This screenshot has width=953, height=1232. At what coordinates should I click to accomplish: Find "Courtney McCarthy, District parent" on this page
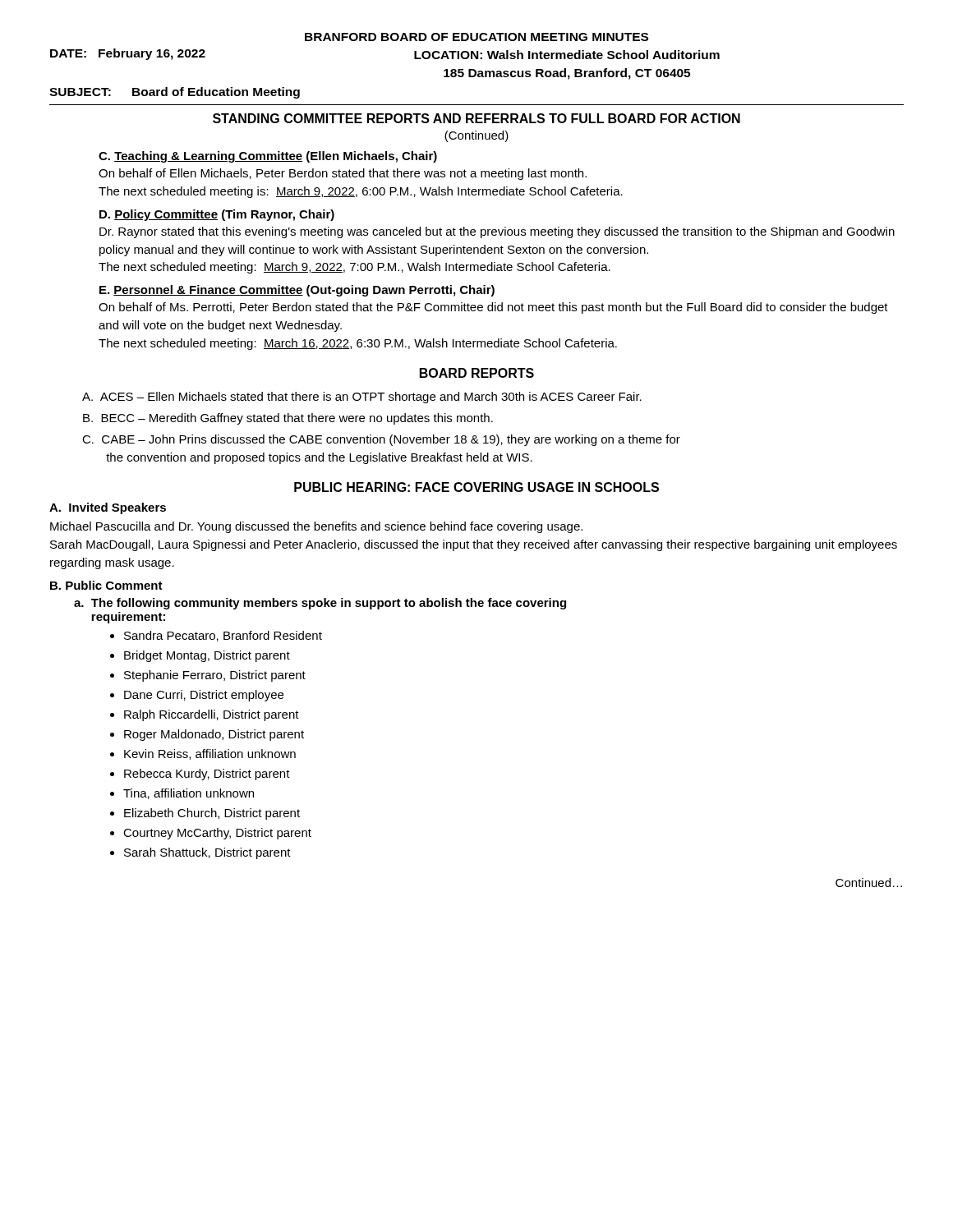pos(217,834)
